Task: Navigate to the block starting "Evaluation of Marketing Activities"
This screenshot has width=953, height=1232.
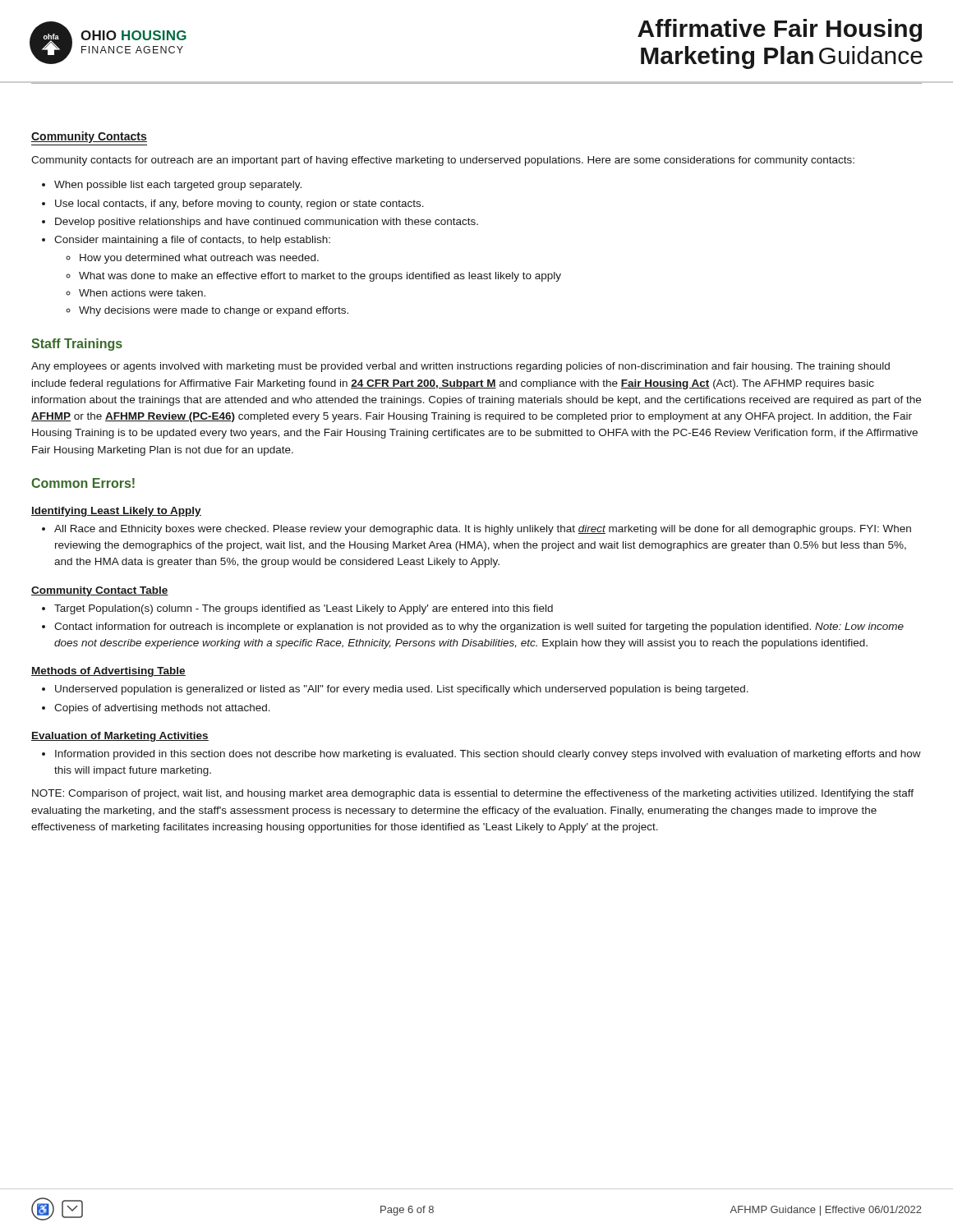Action: (x=120, y=737)
